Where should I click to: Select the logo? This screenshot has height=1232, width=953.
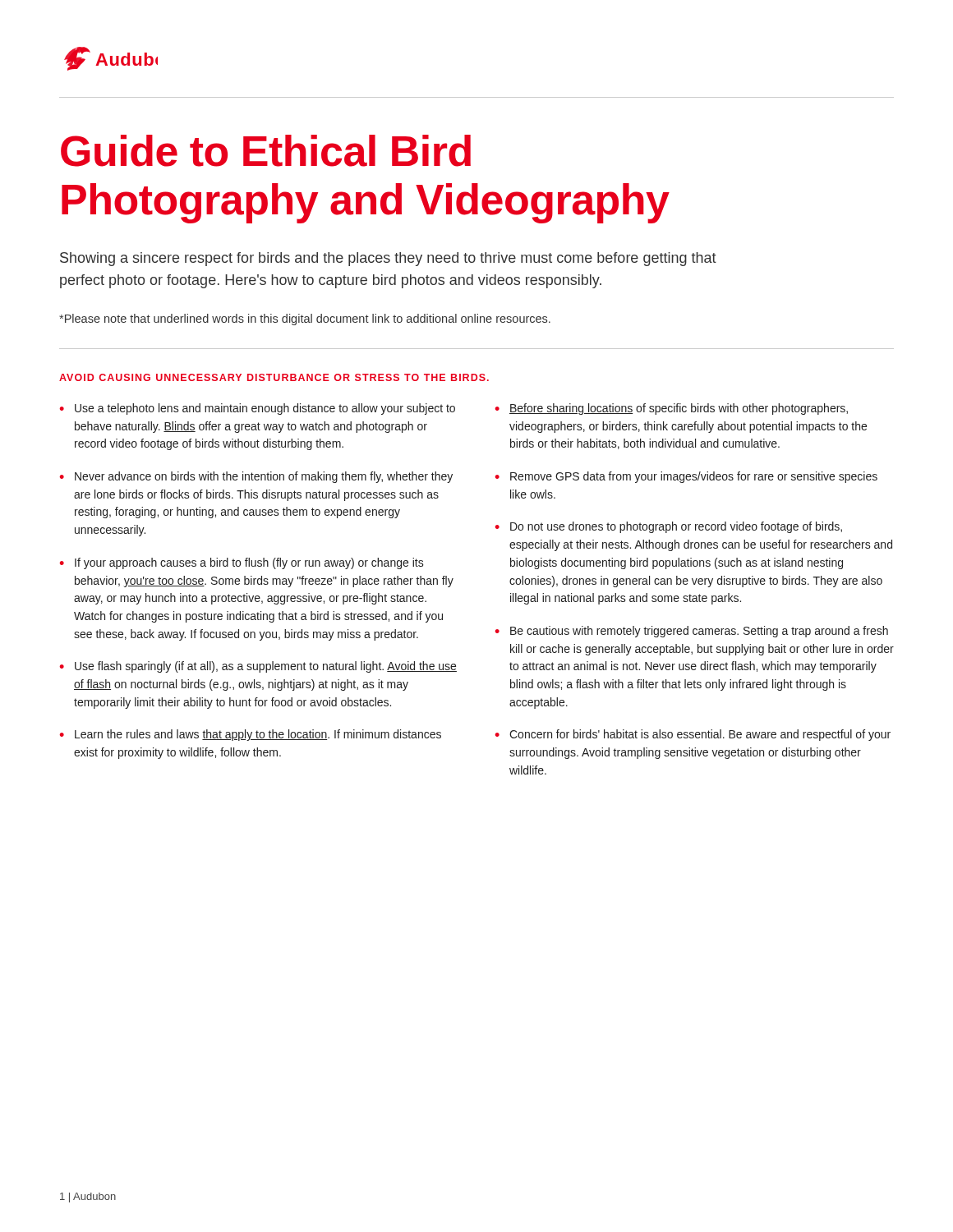click(476, 61)
